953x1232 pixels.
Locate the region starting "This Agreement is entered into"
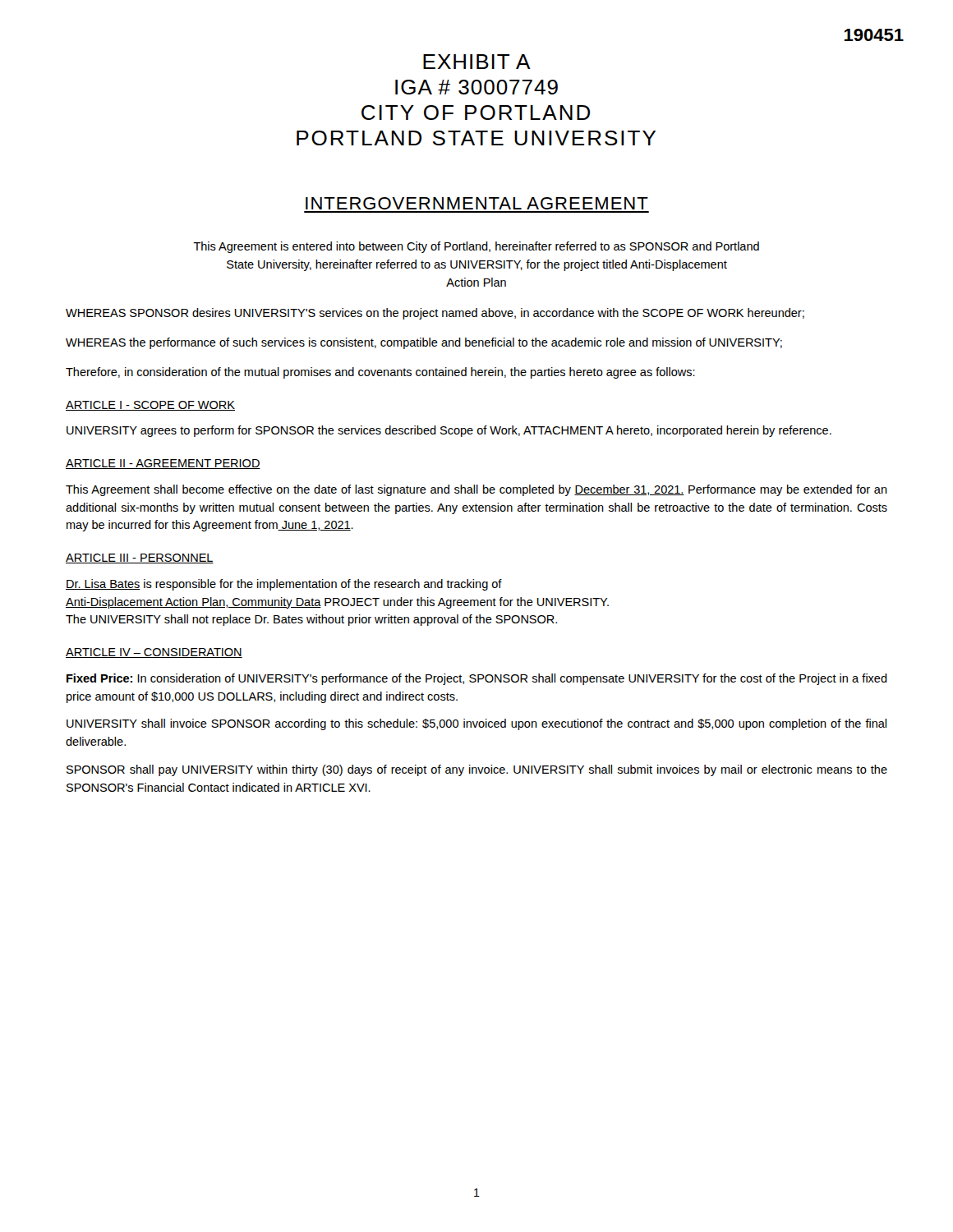pyautogui.click(x=476, y=264)
